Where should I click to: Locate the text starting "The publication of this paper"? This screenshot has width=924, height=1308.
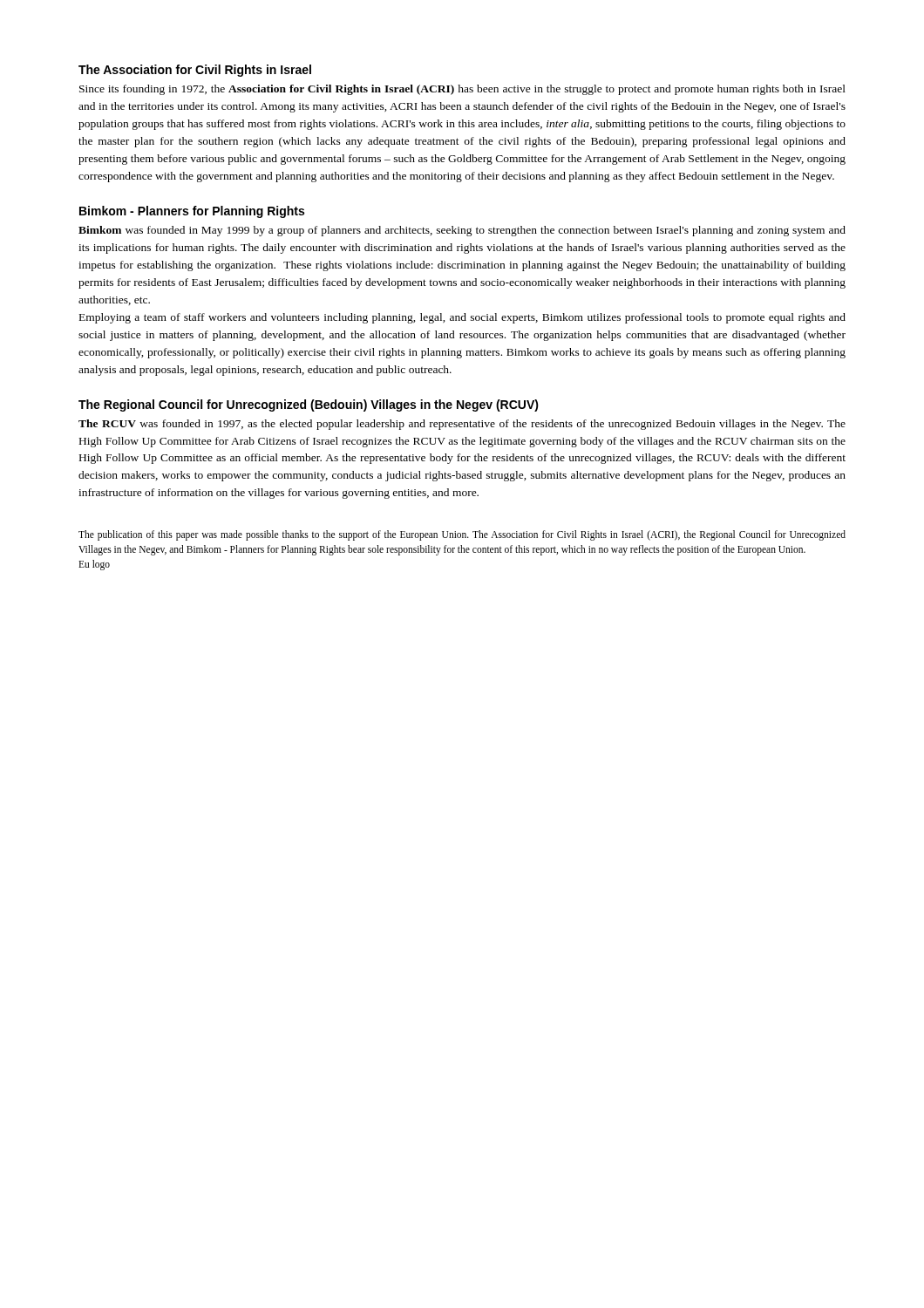[462, 549]
